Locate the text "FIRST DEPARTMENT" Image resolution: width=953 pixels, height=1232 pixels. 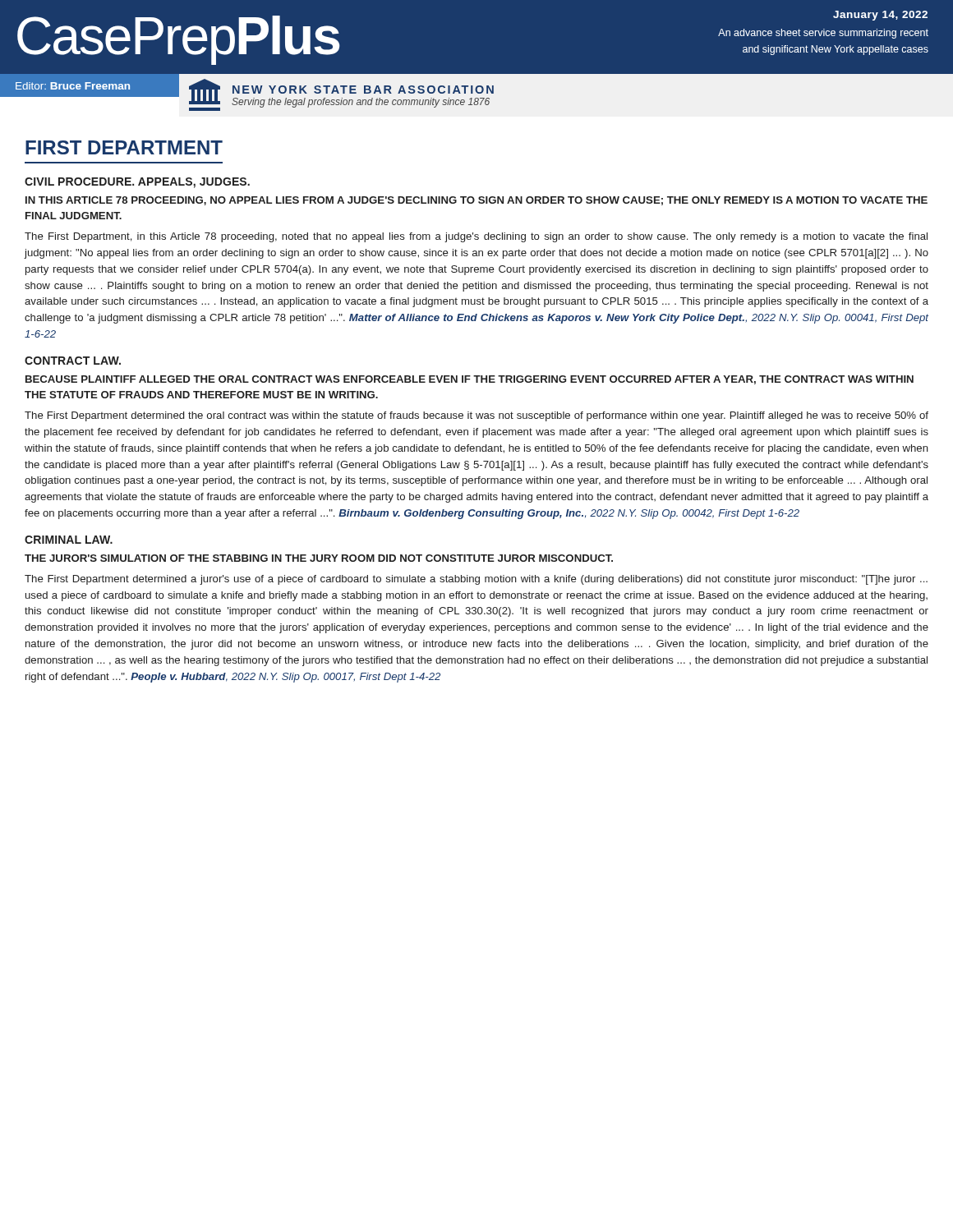coord(124,150)
